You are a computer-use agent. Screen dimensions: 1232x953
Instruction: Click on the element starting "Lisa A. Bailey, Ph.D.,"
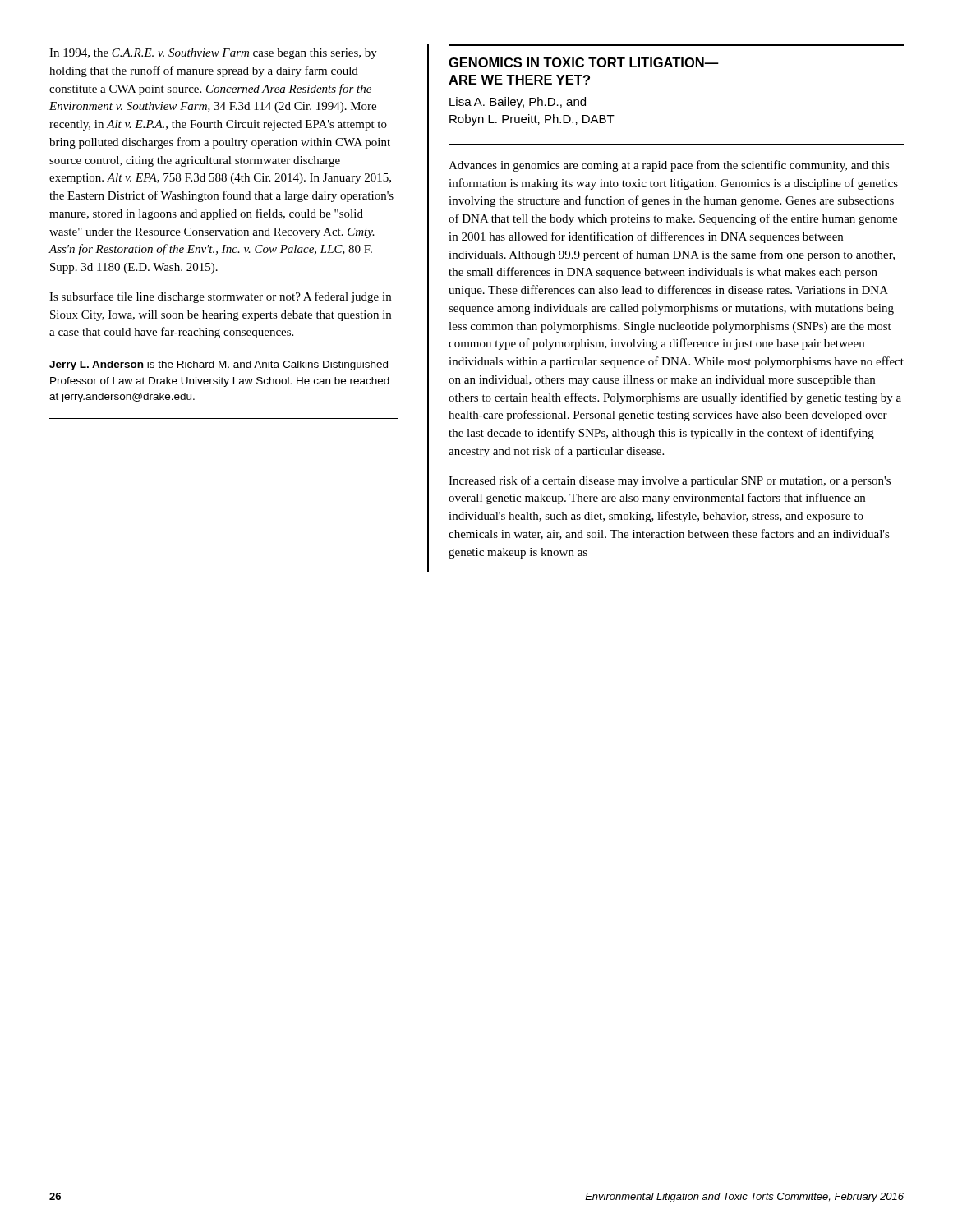pyautogui.click(x=531, y=110)
